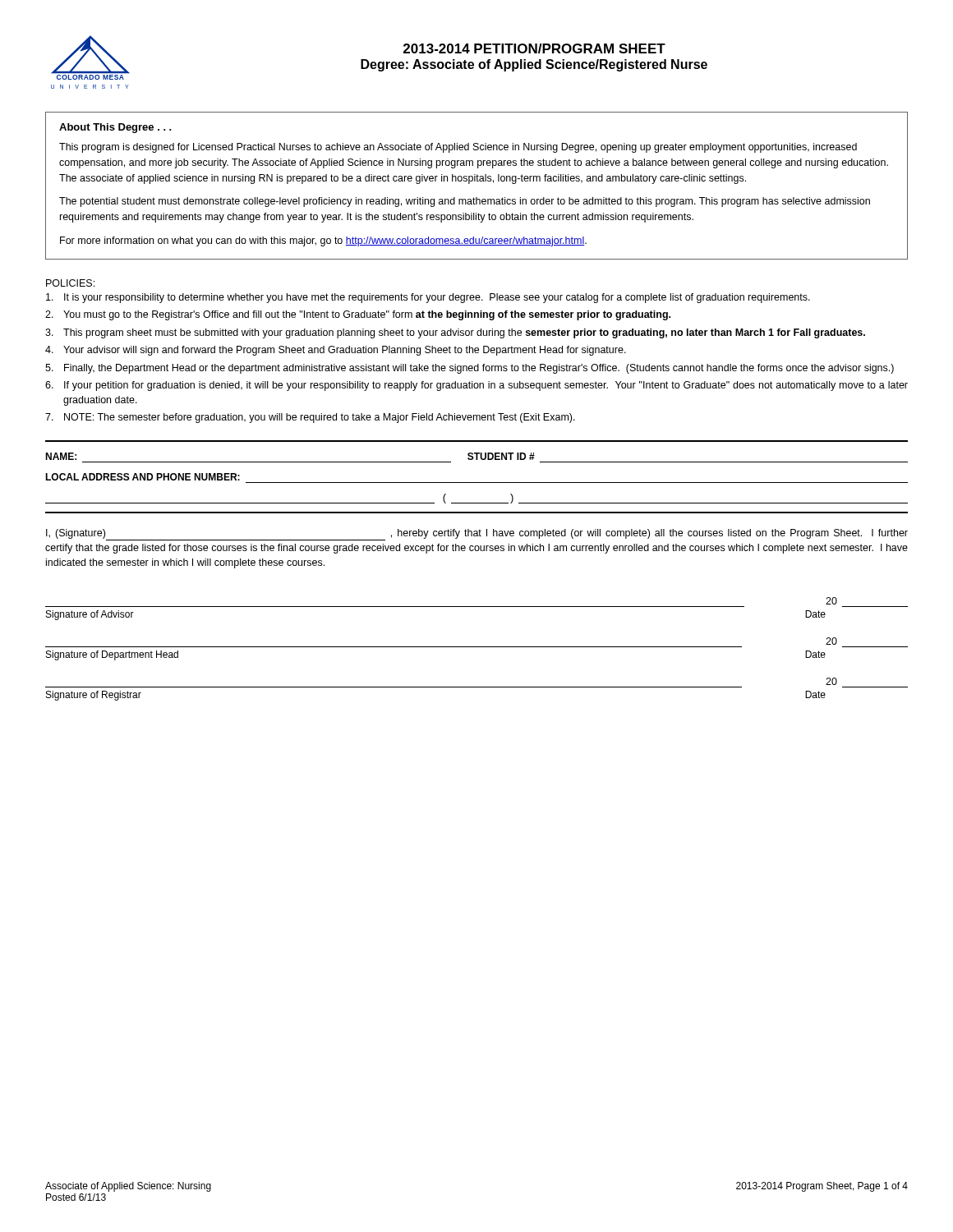Where does it say "20 Signature of Registrar Date"?

[x=476, y=688]
